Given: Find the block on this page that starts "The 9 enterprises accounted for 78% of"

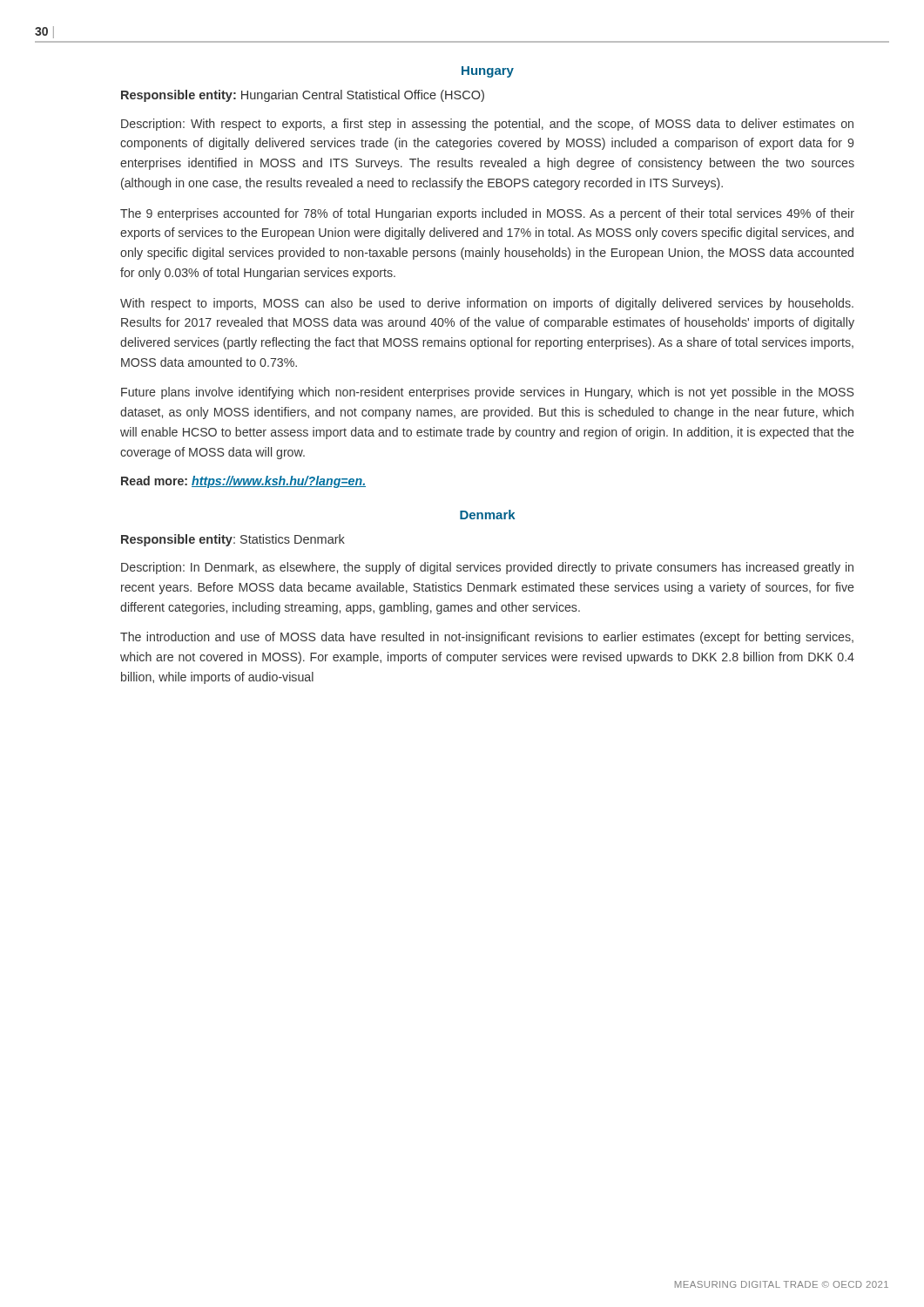Looking at the screenshot, I should 487,243.
